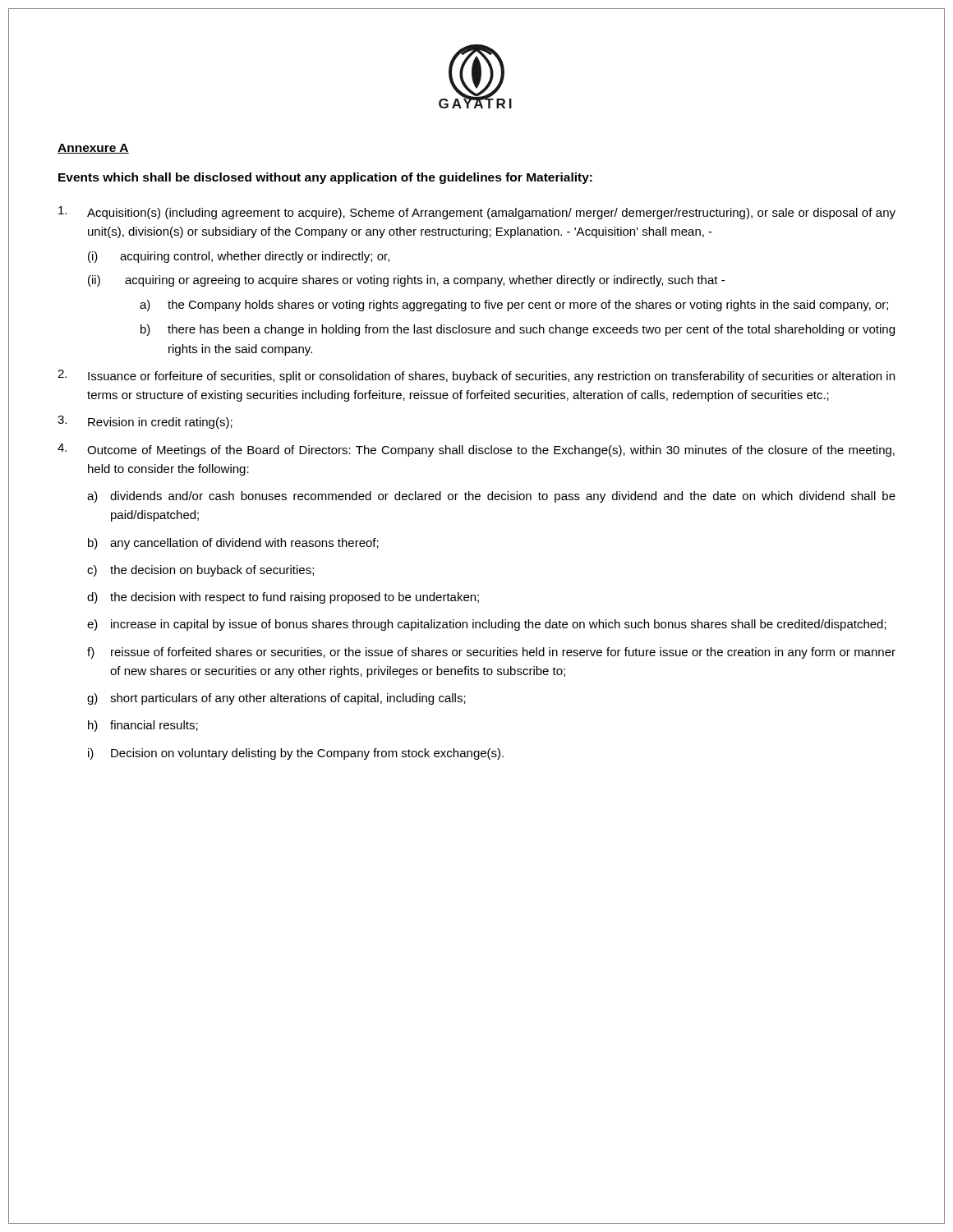Image resolution: width=953 pixels, height=1232 pixels.
Task: Select the element starting "Acquisition(s) (including agreement to acquire), Scheme of Arrangement"
Action: tap(476, 280)
